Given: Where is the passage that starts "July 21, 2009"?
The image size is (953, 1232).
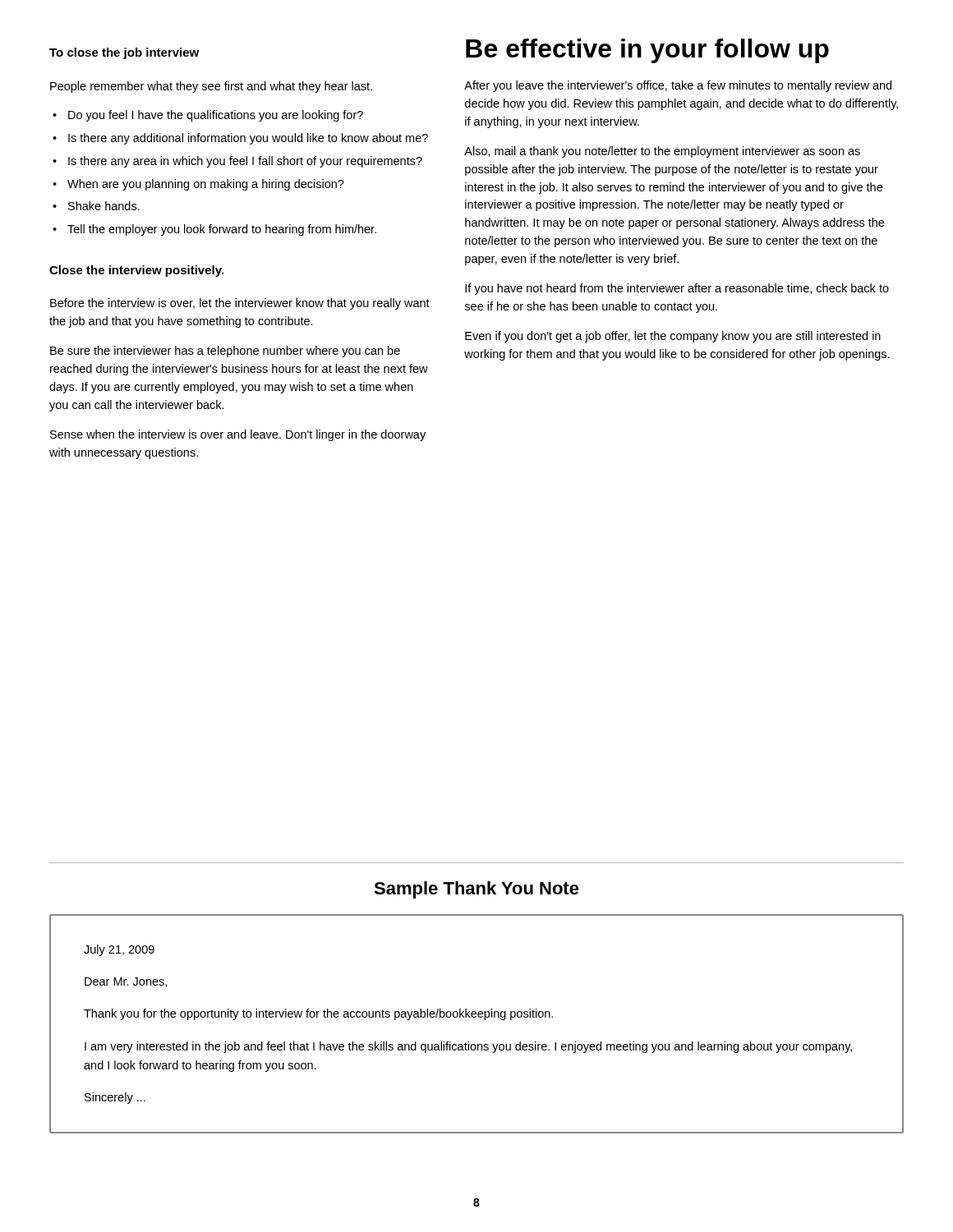Looking at the screenshot, I should (476, 1024).
